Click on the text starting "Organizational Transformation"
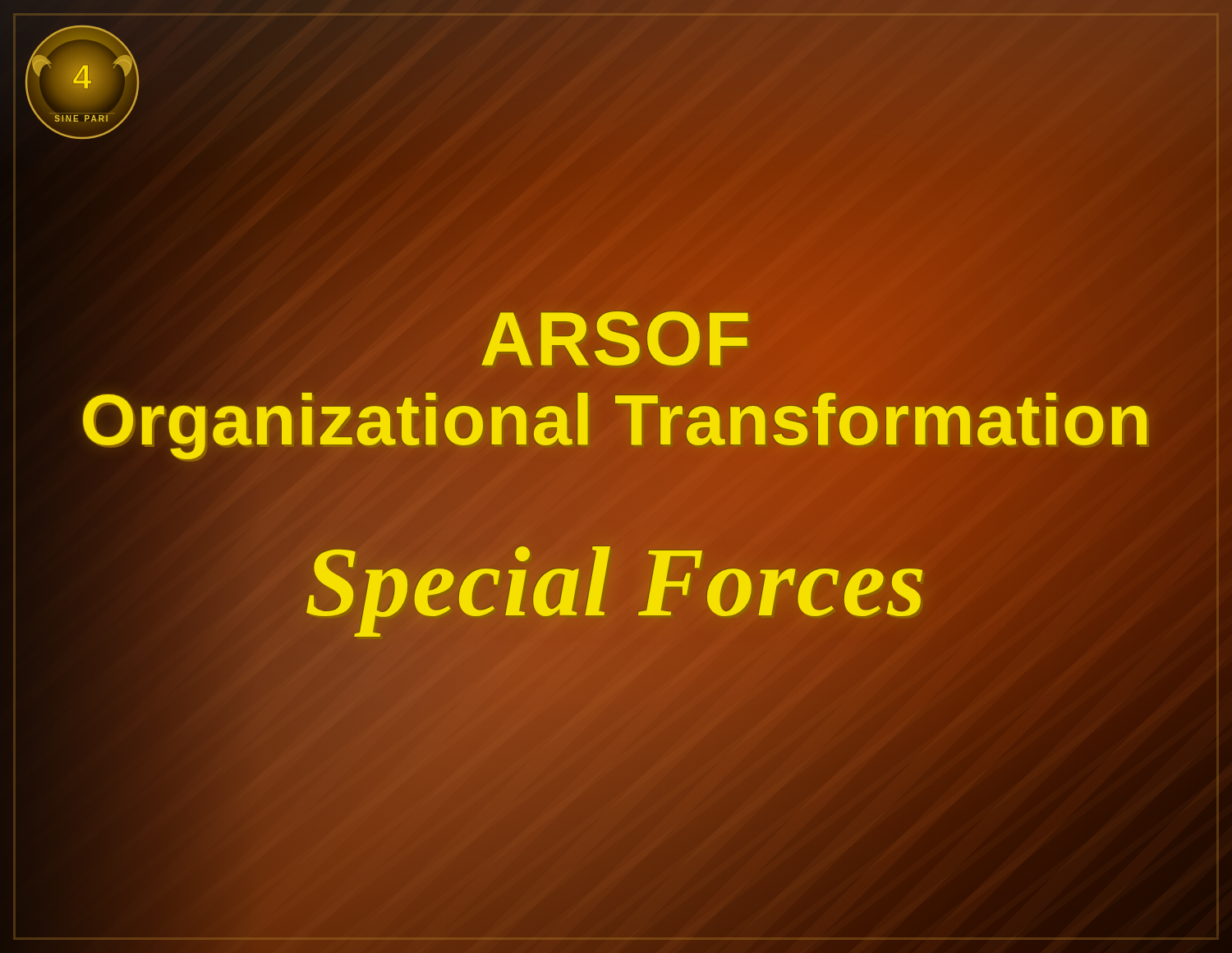1232x953 pixels. tap(616, 419)
